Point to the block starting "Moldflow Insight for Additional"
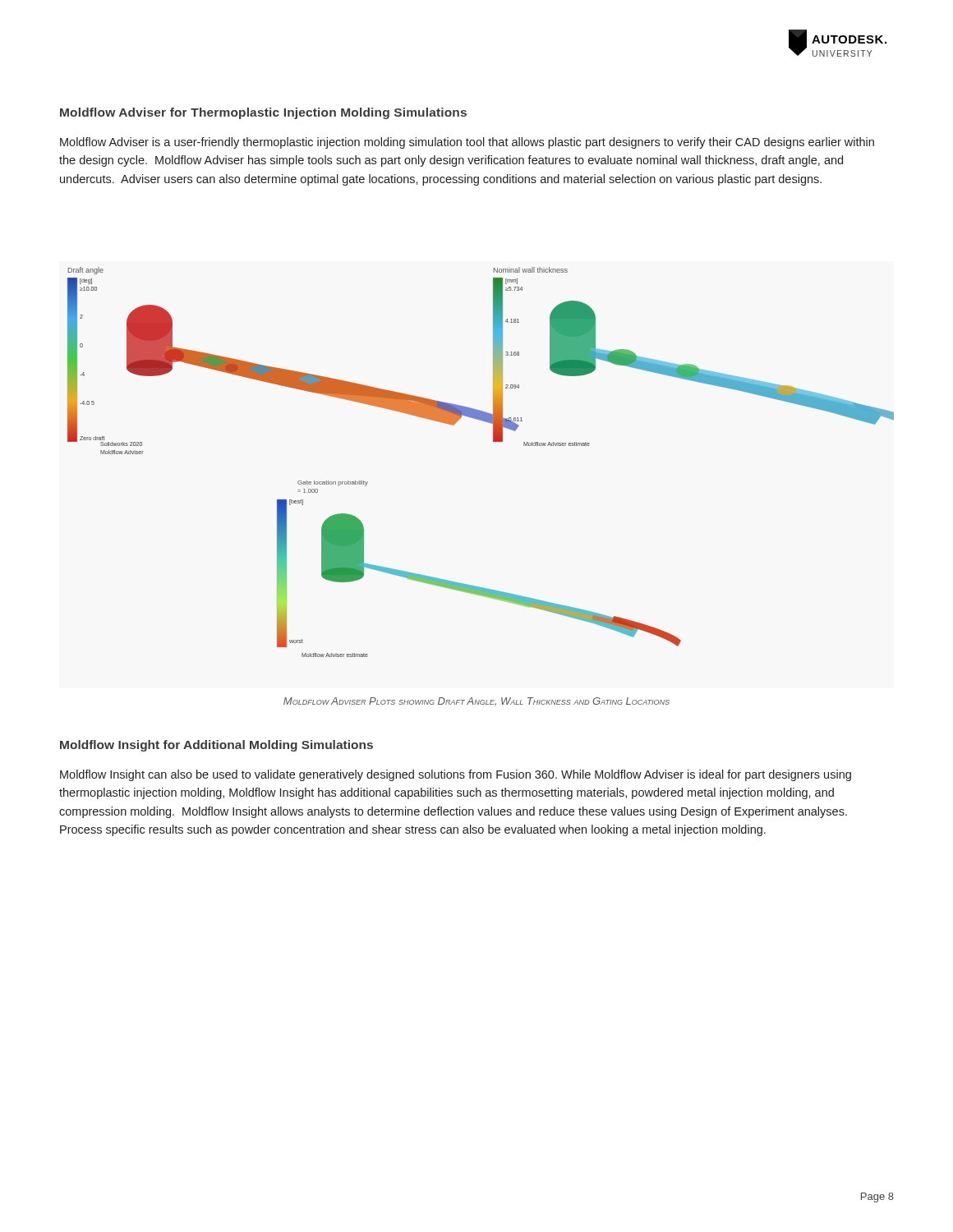This screenshot has width=953, height=1232. click(x=216, y=745)
